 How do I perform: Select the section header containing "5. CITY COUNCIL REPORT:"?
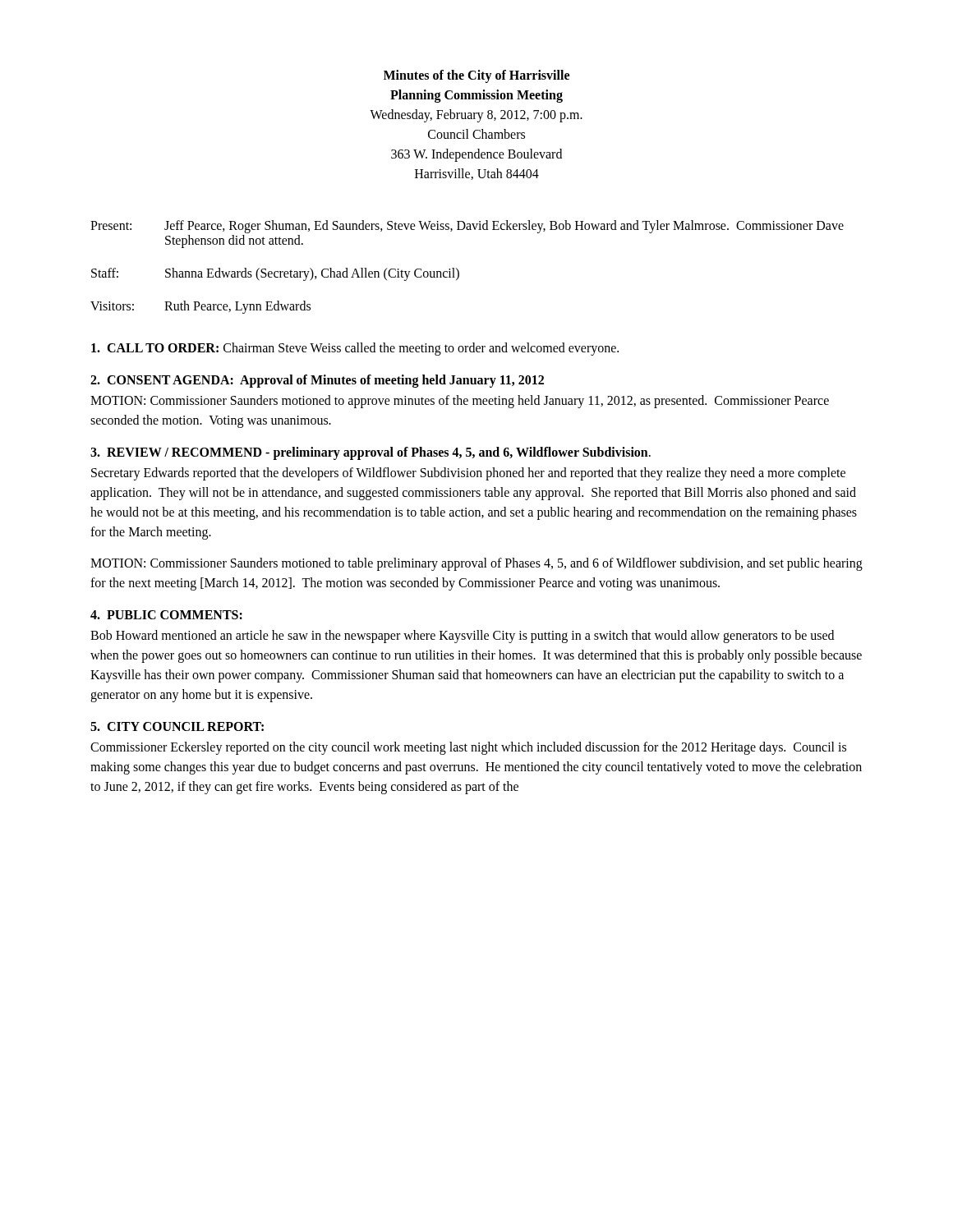pos(178,726)
